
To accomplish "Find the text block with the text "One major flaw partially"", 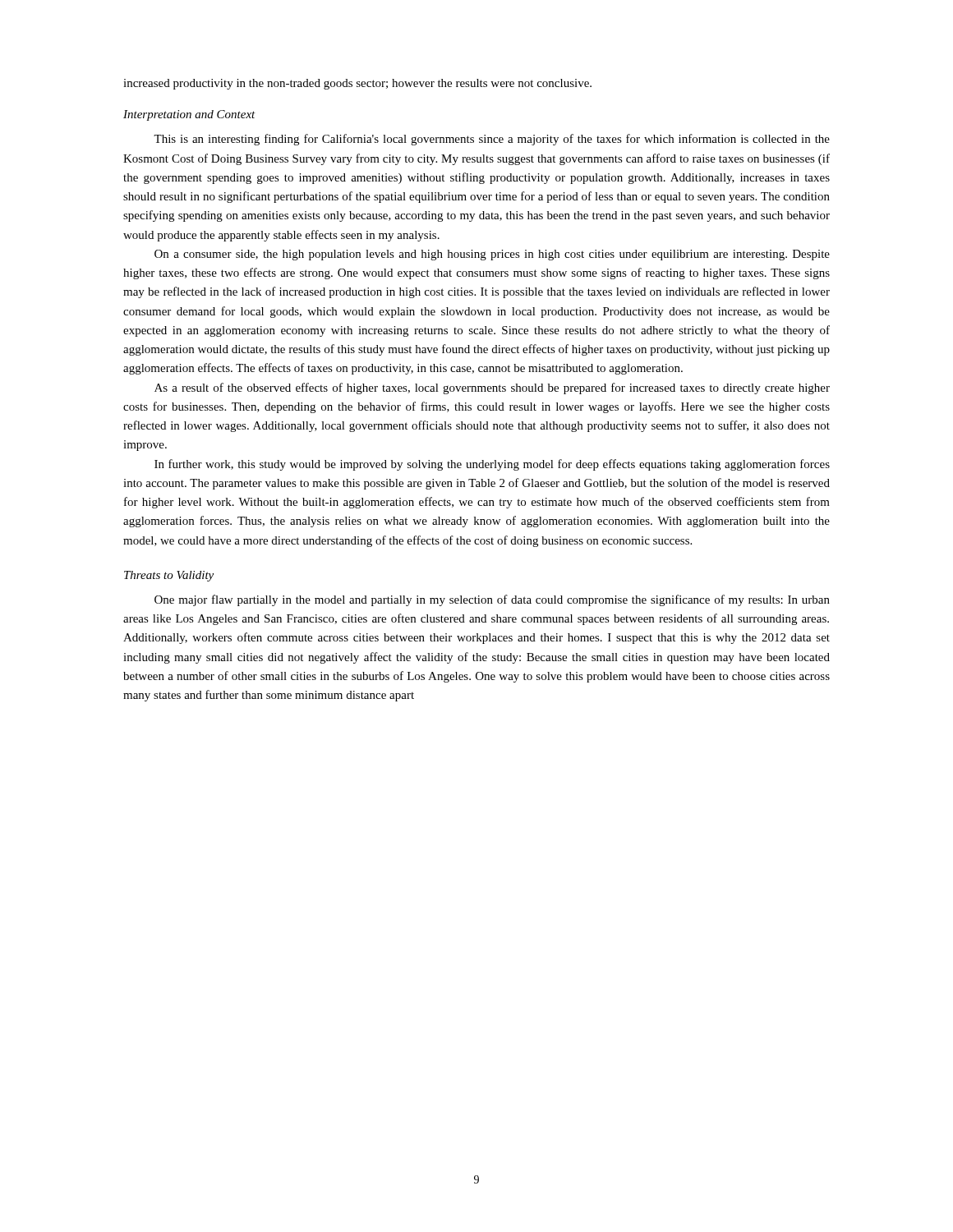I will [x=476, y=648].
